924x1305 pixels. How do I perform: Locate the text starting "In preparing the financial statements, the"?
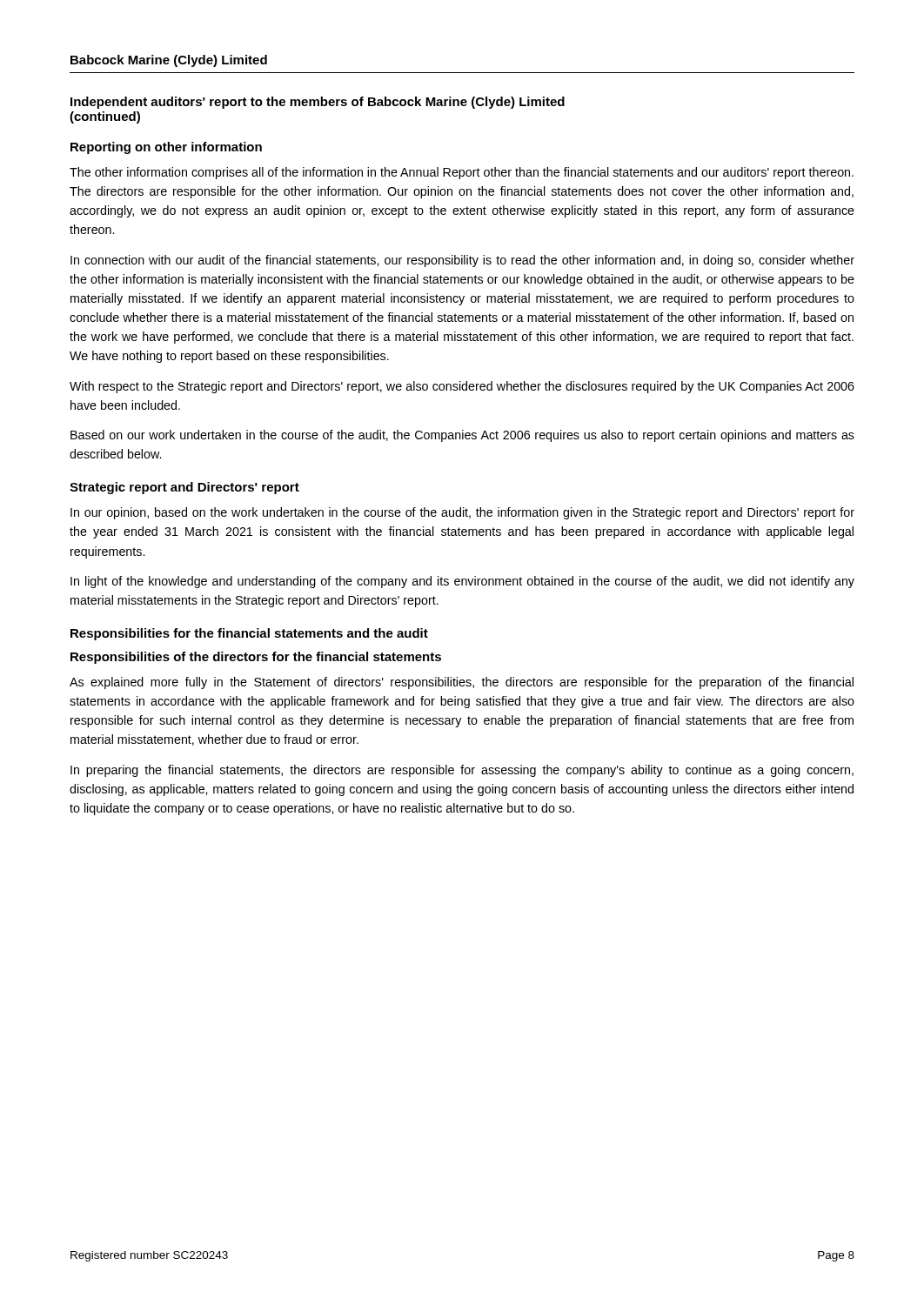click(462, 789)
